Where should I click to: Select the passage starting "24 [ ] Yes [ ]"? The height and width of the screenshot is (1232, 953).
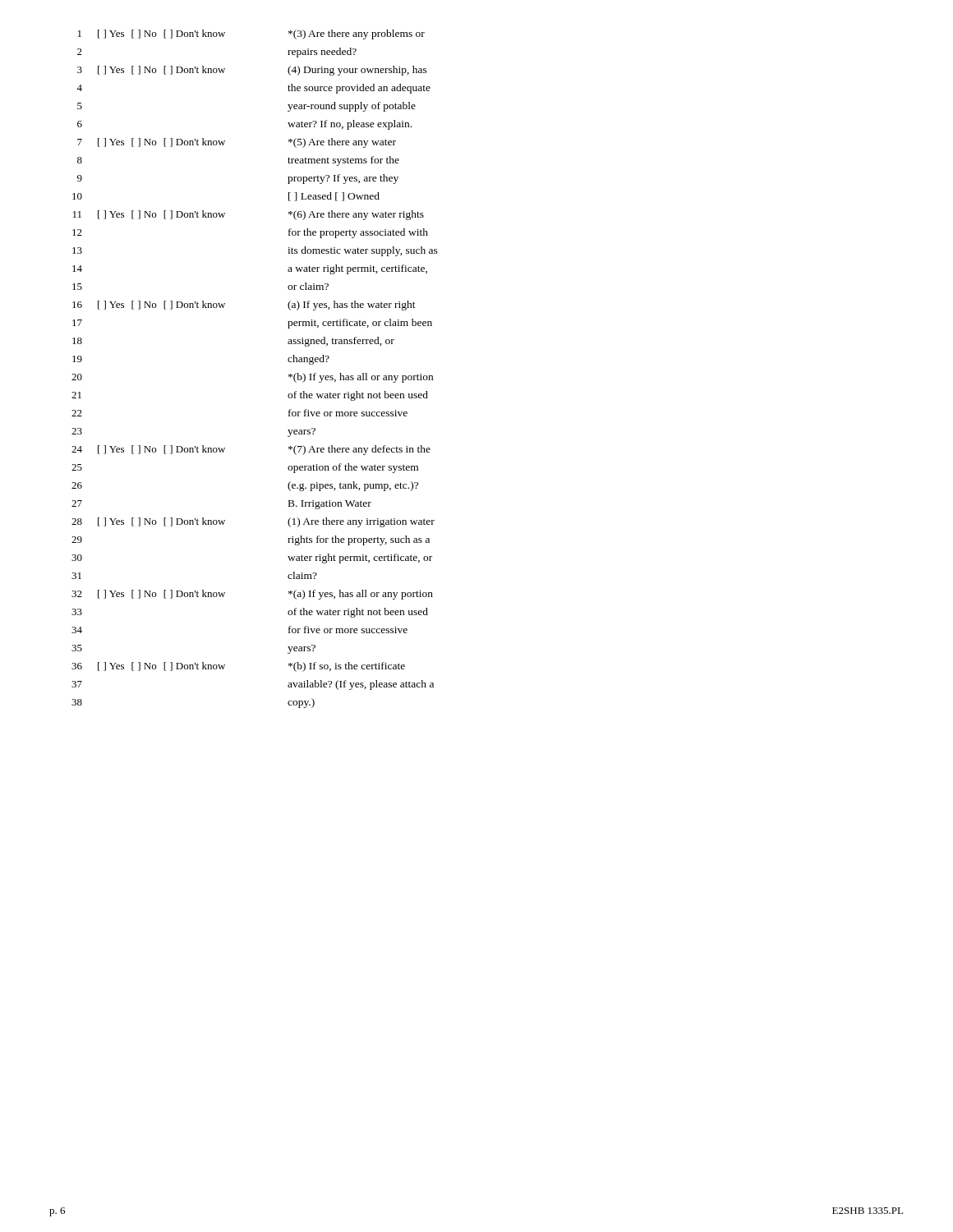point(165,450)
